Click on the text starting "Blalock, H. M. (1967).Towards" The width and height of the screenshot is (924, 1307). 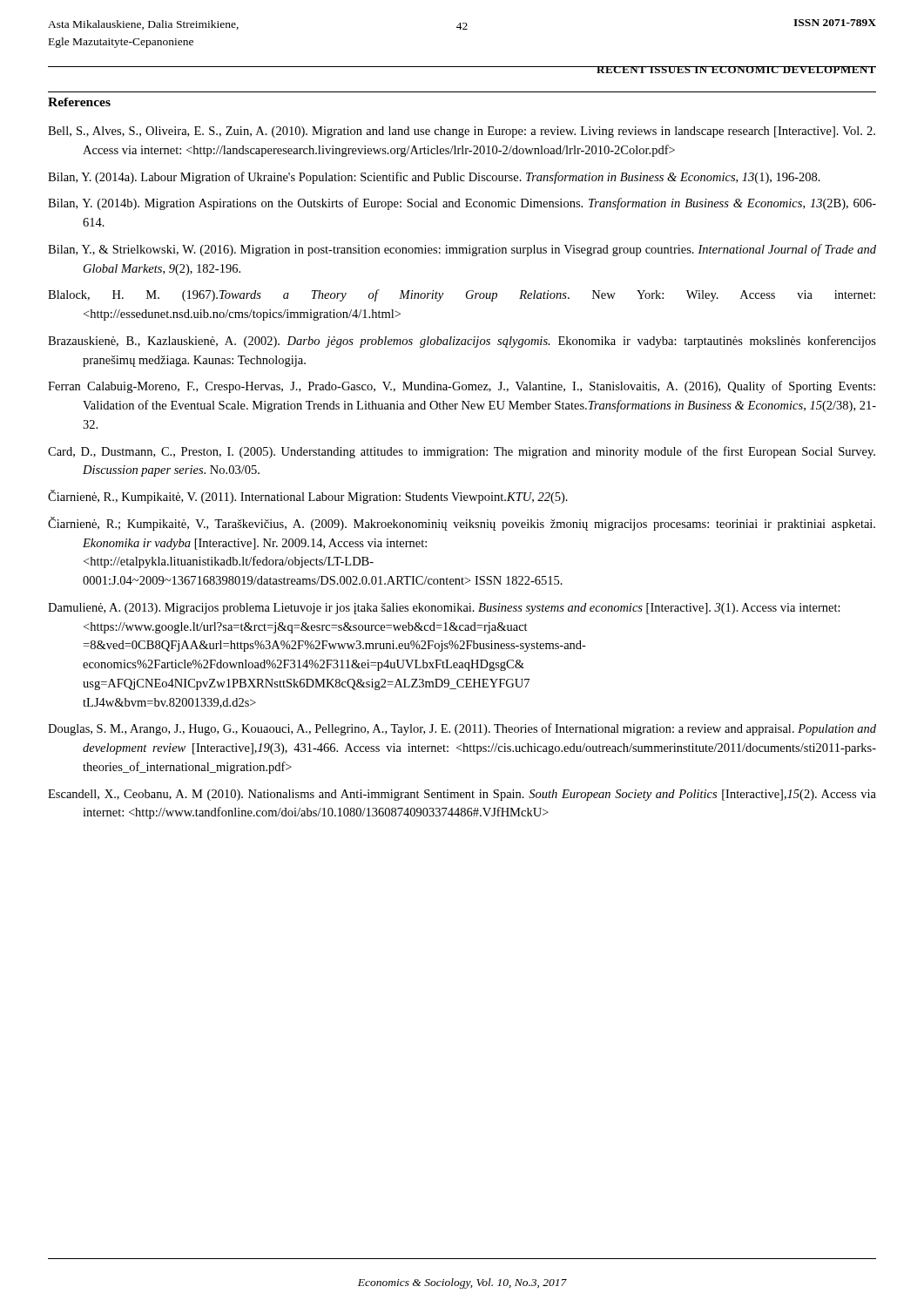pos(462,304)
